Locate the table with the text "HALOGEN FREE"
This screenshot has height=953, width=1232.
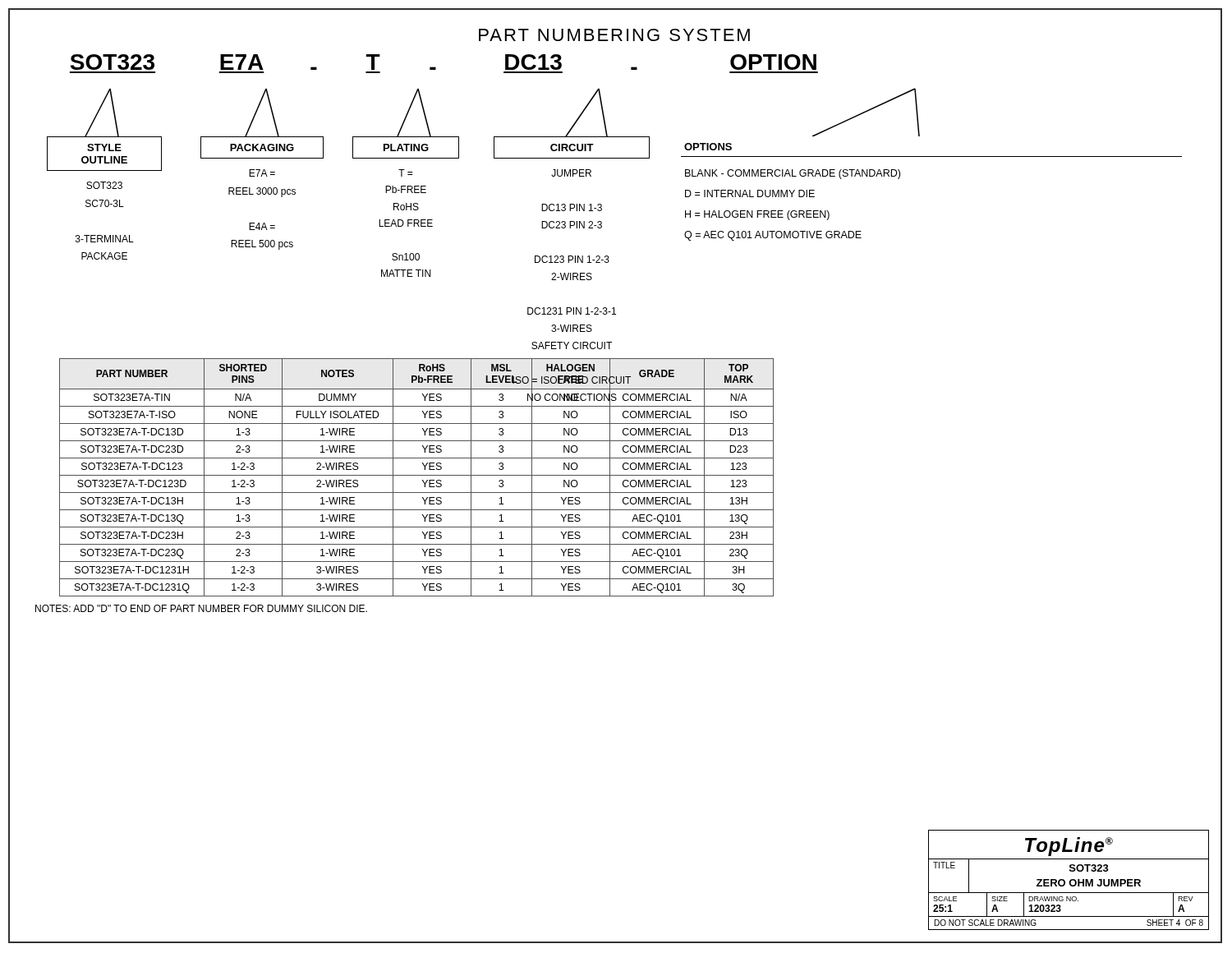tap(615, 477)
